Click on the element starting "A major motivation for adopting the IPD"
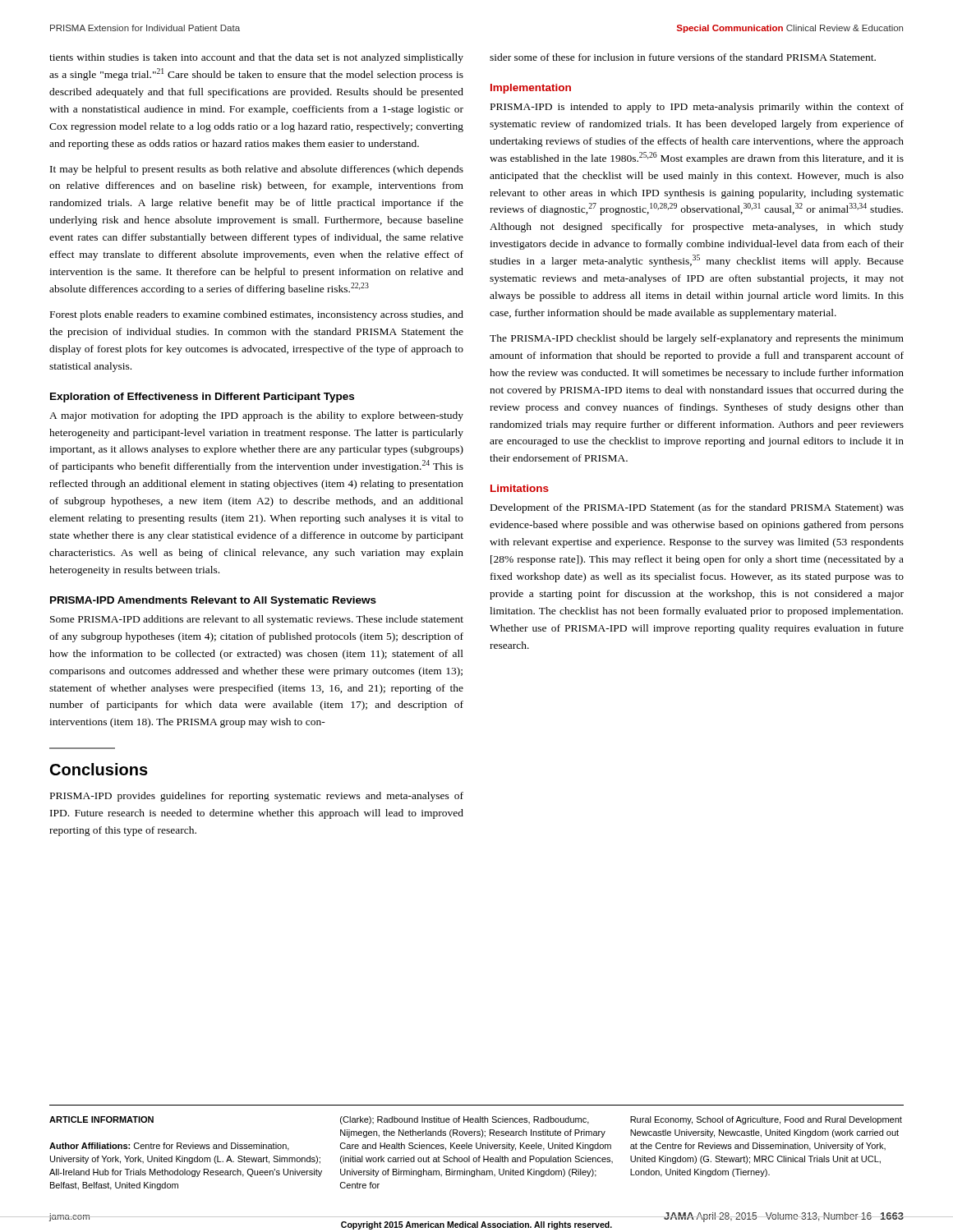 point(256,493)
